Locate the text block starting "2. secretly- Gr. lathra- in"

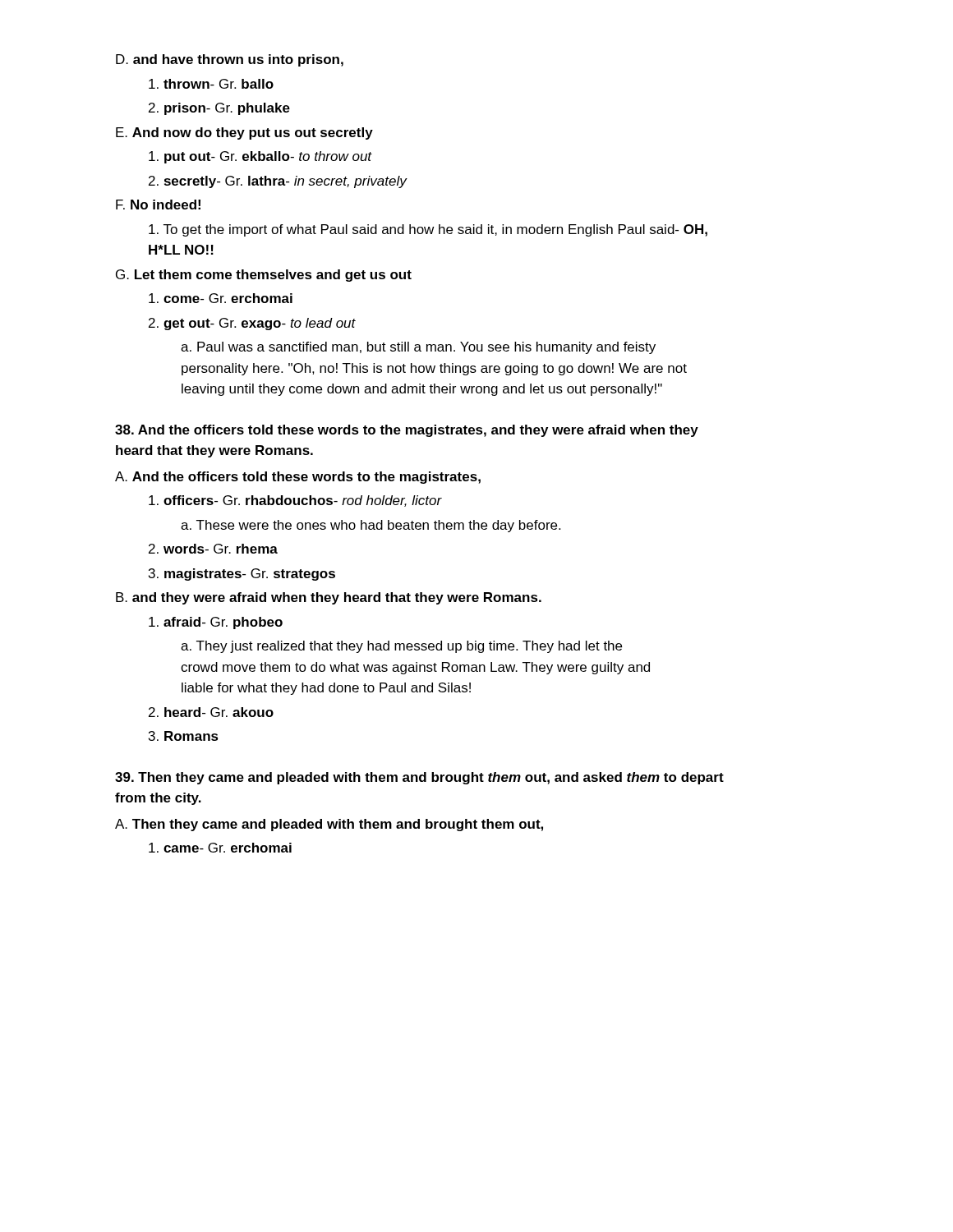click(277, 181)
